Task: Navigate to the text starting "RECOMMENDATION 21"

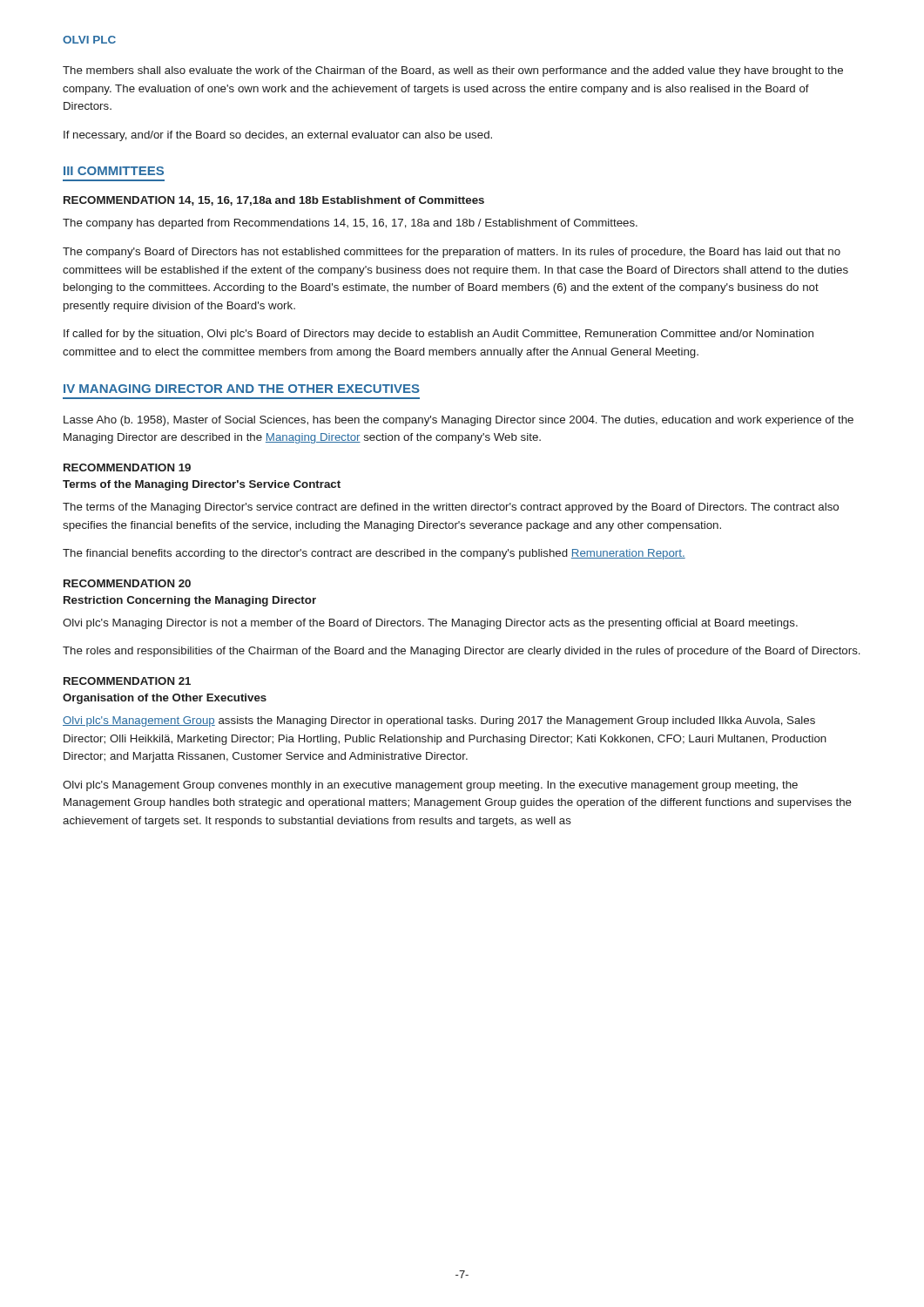Action: [x=127, y=681]
